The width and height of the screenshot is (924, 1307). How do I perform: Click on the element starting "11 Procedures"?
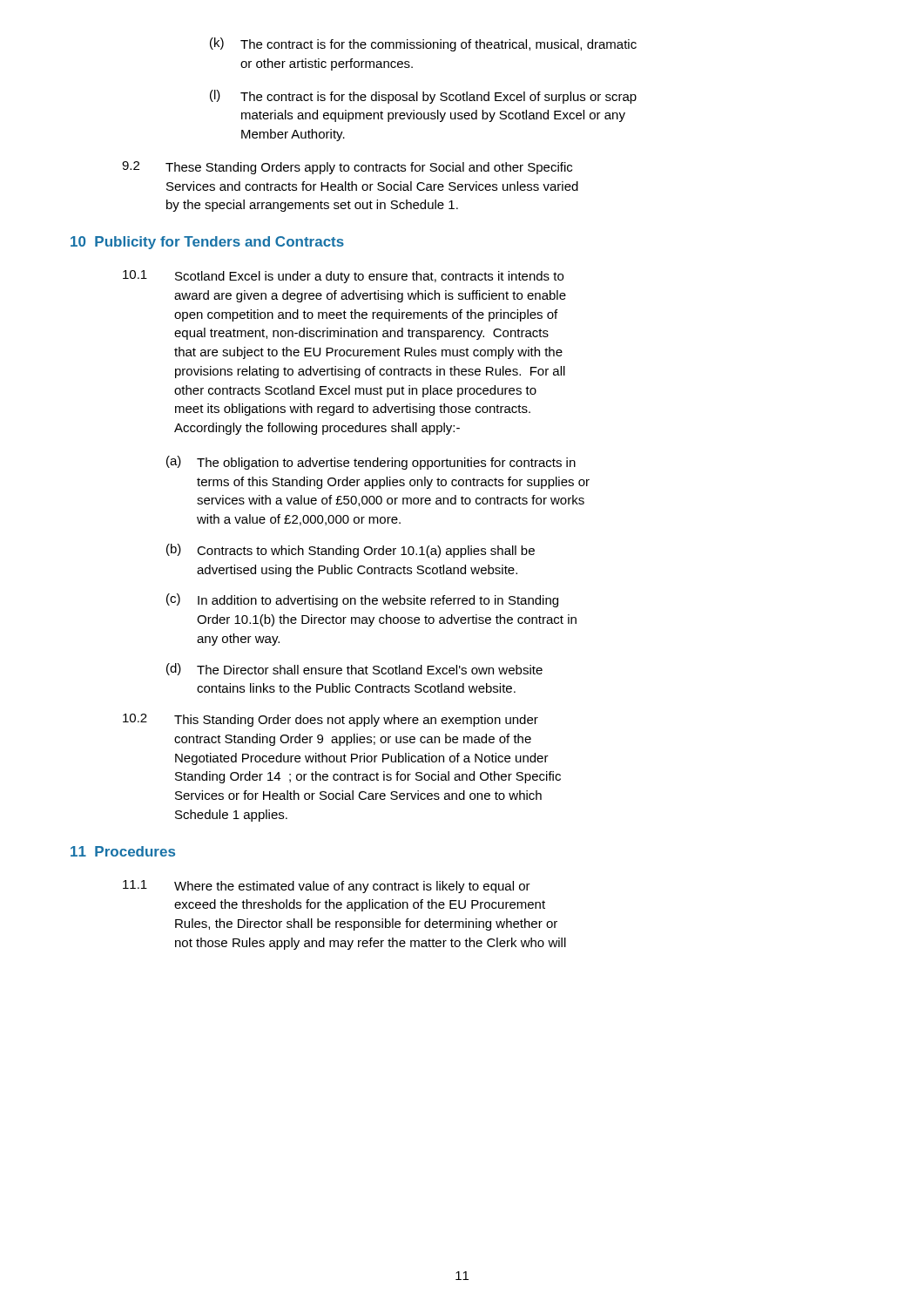[x=123, y=851]
